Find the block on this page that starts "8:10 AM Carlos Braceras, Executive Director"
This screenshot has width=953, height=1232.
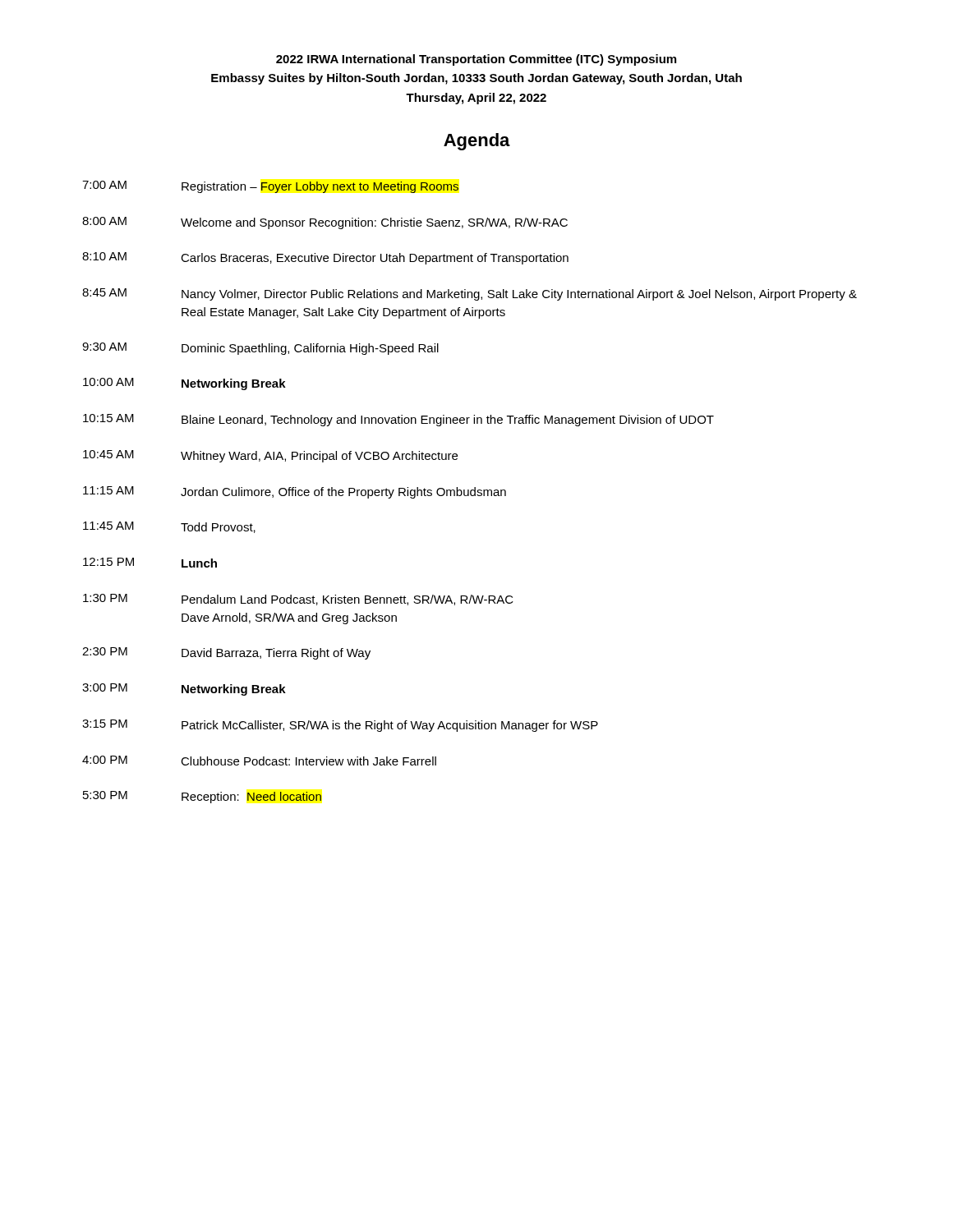point(476,258)
